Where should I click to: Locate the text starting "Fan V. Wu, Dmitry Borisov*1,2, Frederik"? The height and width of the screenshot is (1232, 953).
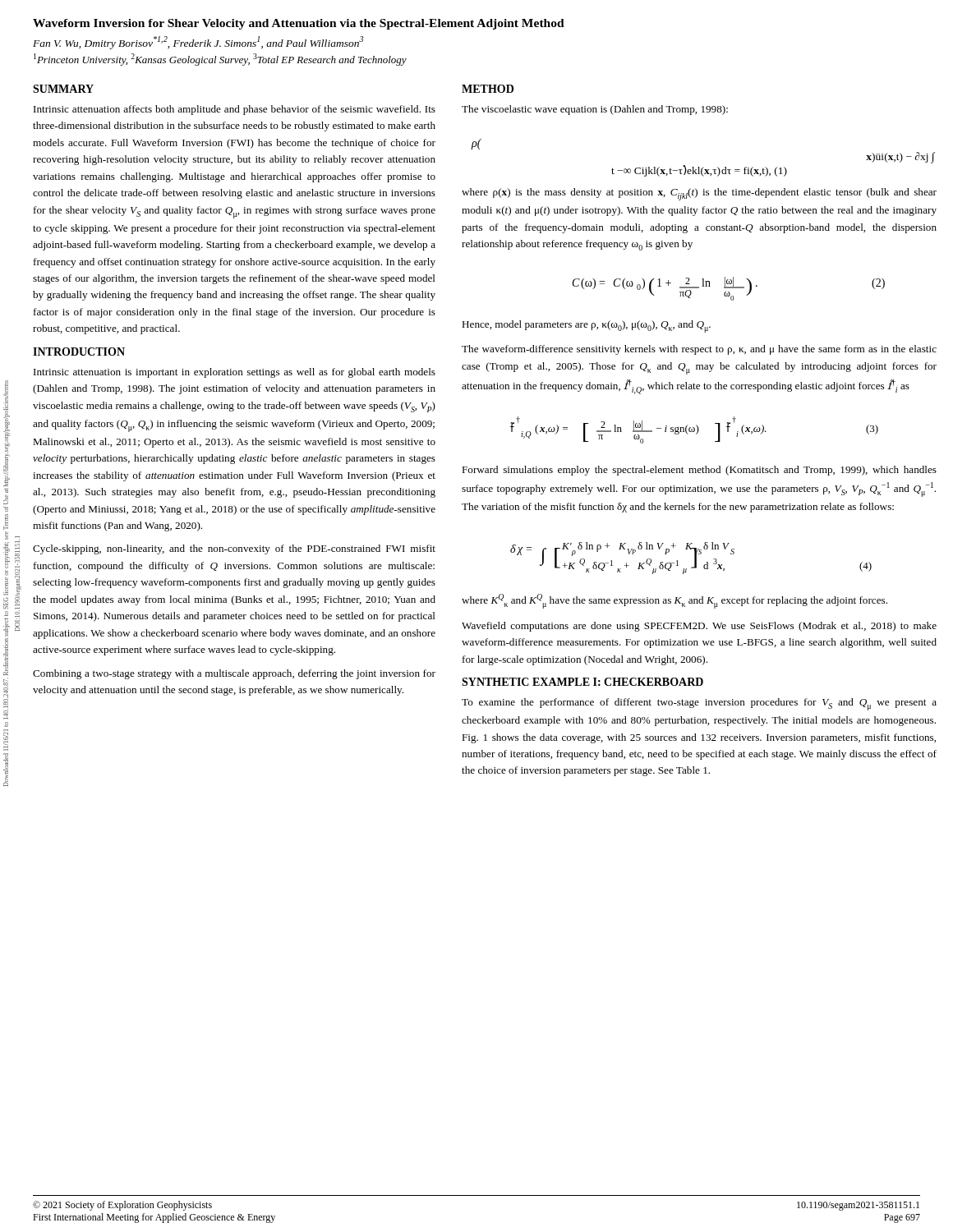click(x=198, y=43)
